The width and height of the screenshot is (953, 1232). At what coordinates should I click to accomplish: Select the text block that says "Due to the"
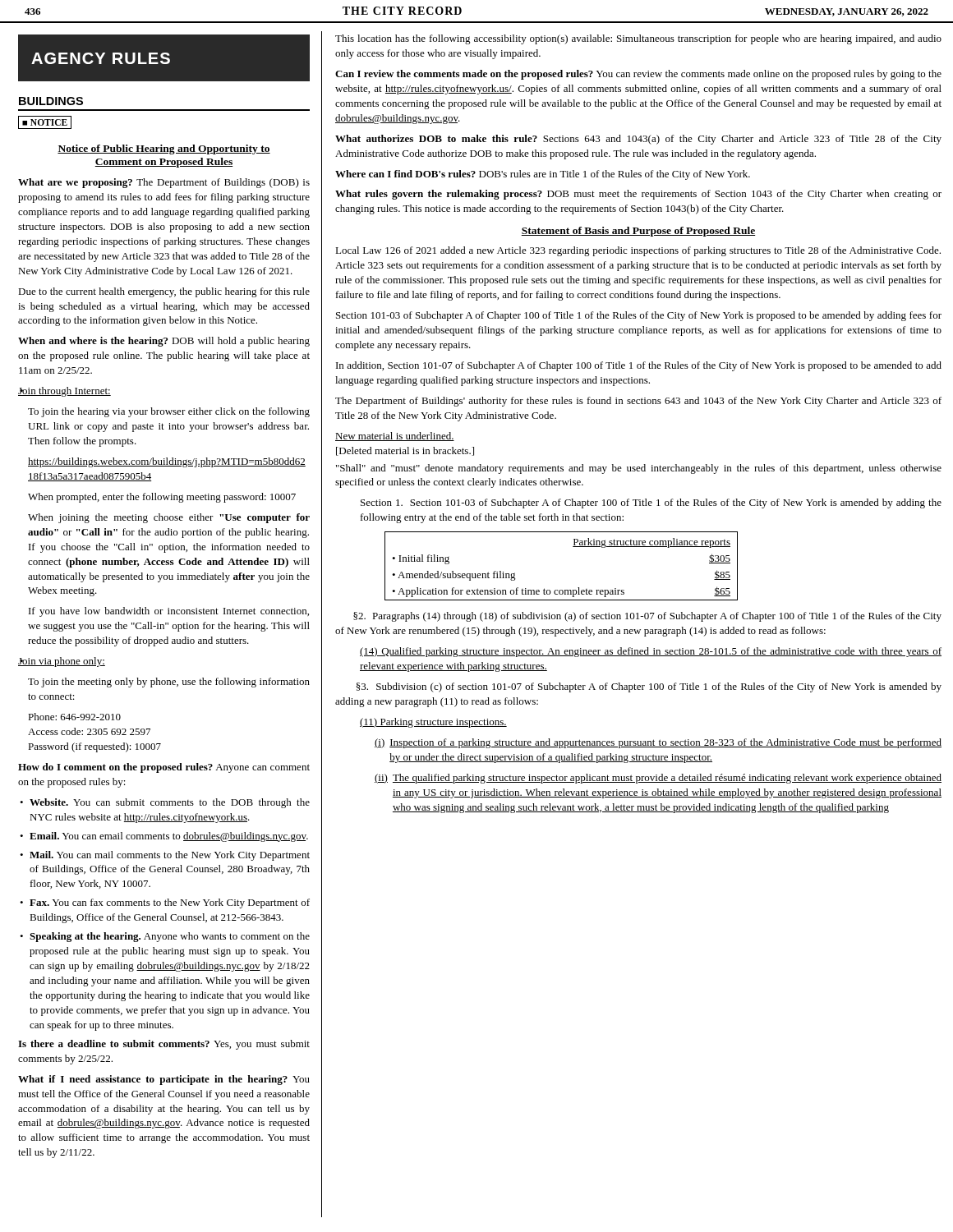point(164,306)
